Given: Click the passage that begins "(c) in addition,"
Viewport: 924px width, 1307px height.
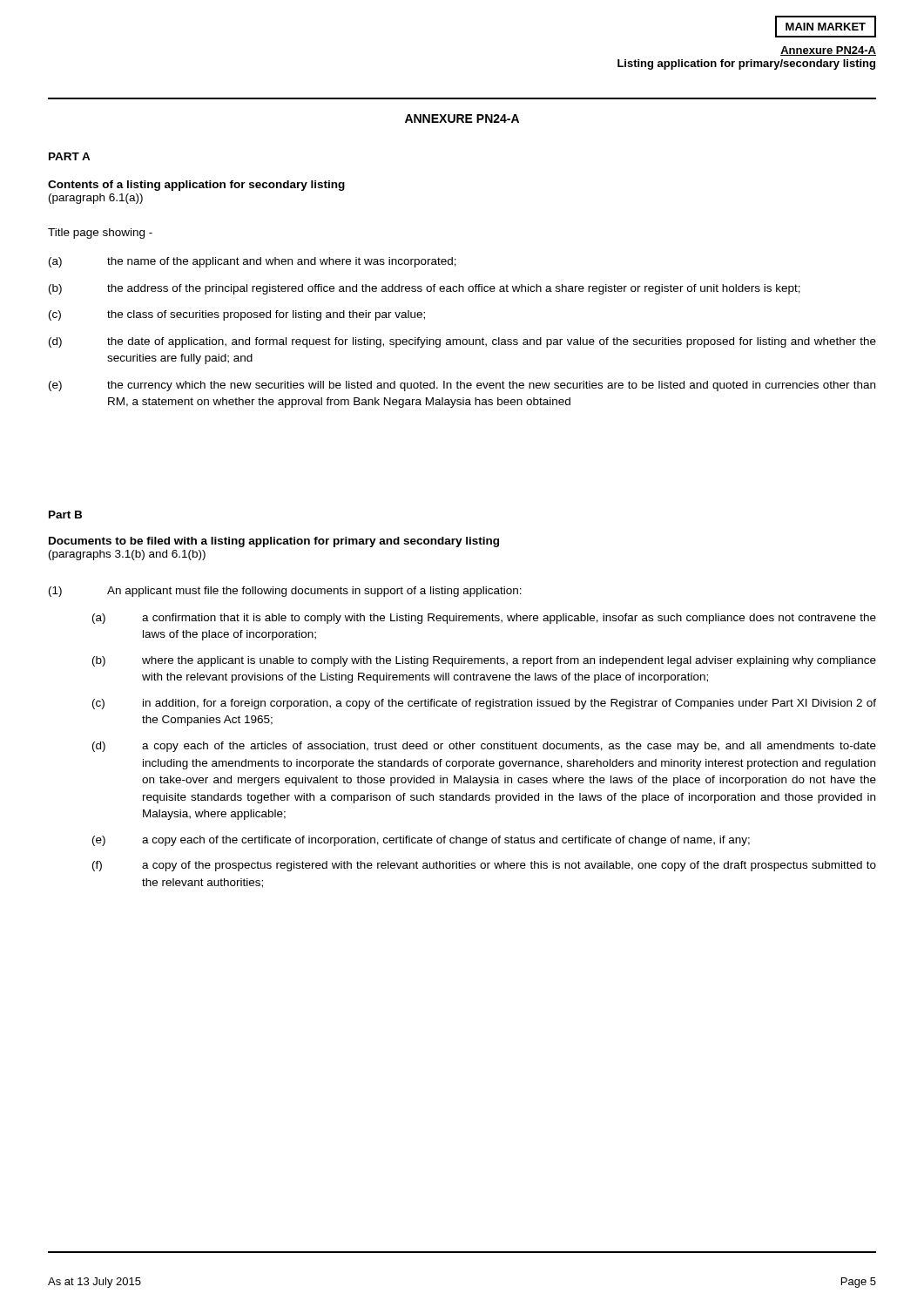Looking at the screenshot, I should pos(484,711).
